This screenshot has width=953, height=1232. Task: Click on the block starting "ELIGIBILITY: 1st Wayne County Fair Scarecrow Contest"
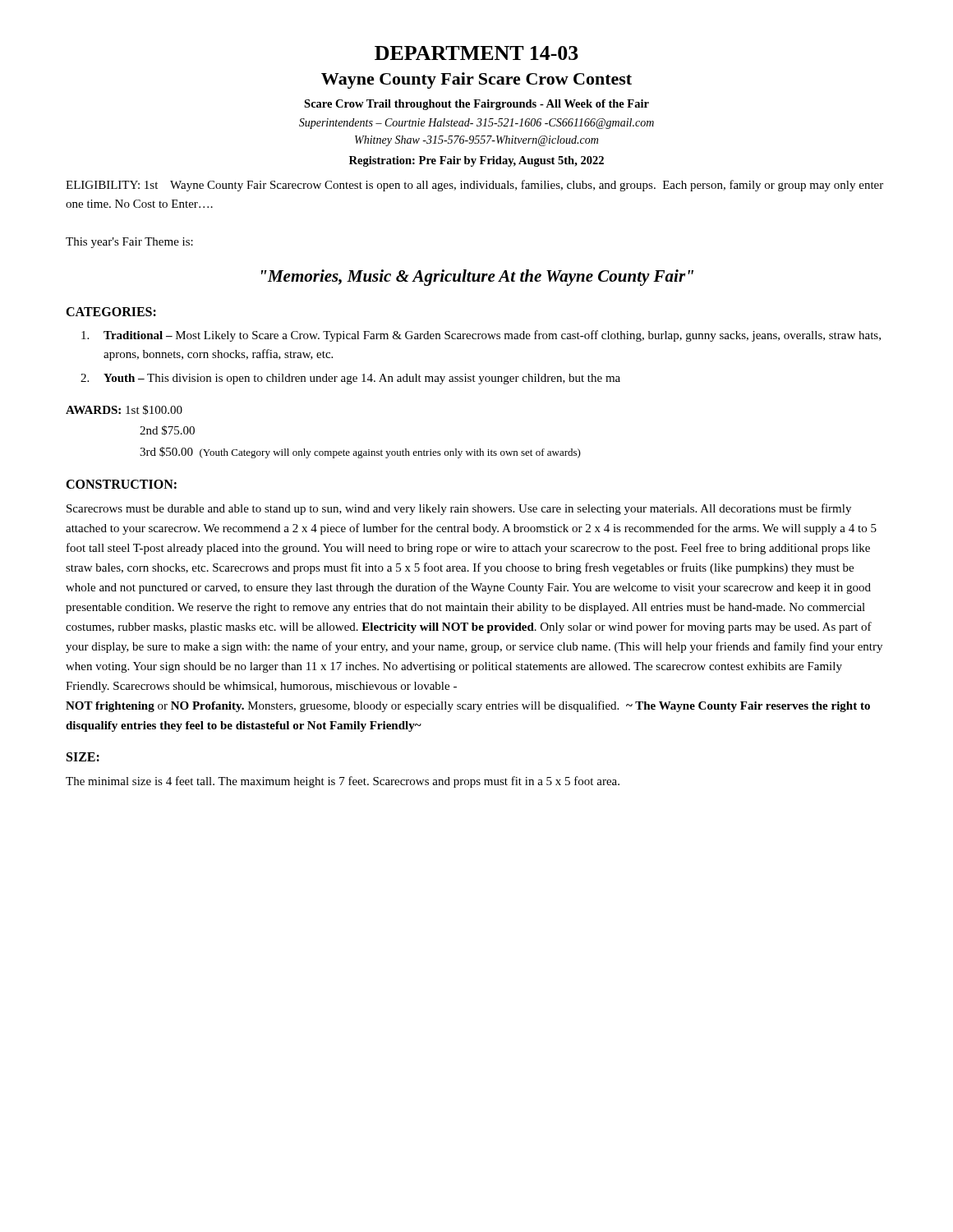[x=475, y=194]
